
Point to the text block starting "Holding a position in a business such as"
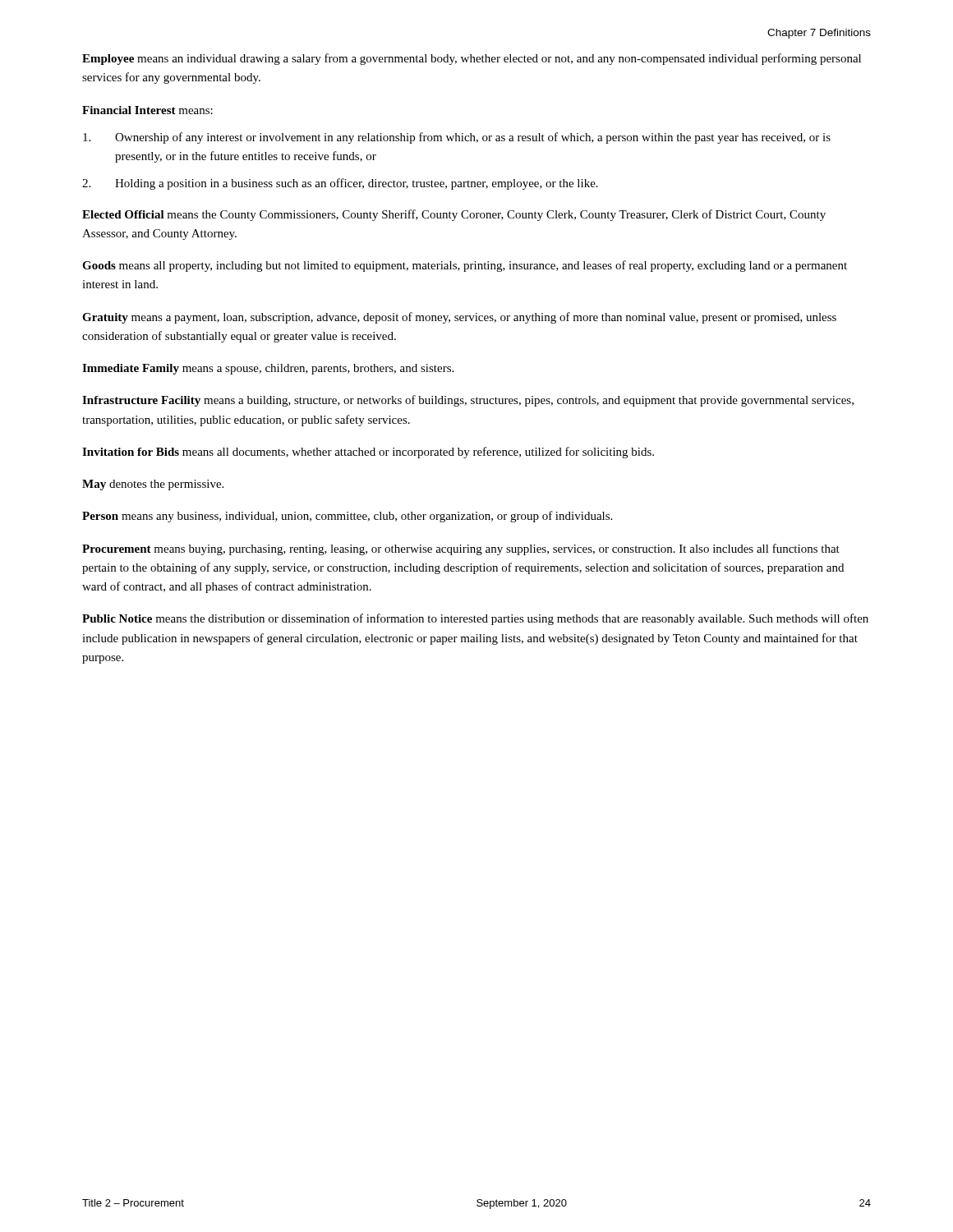(357, 183)
